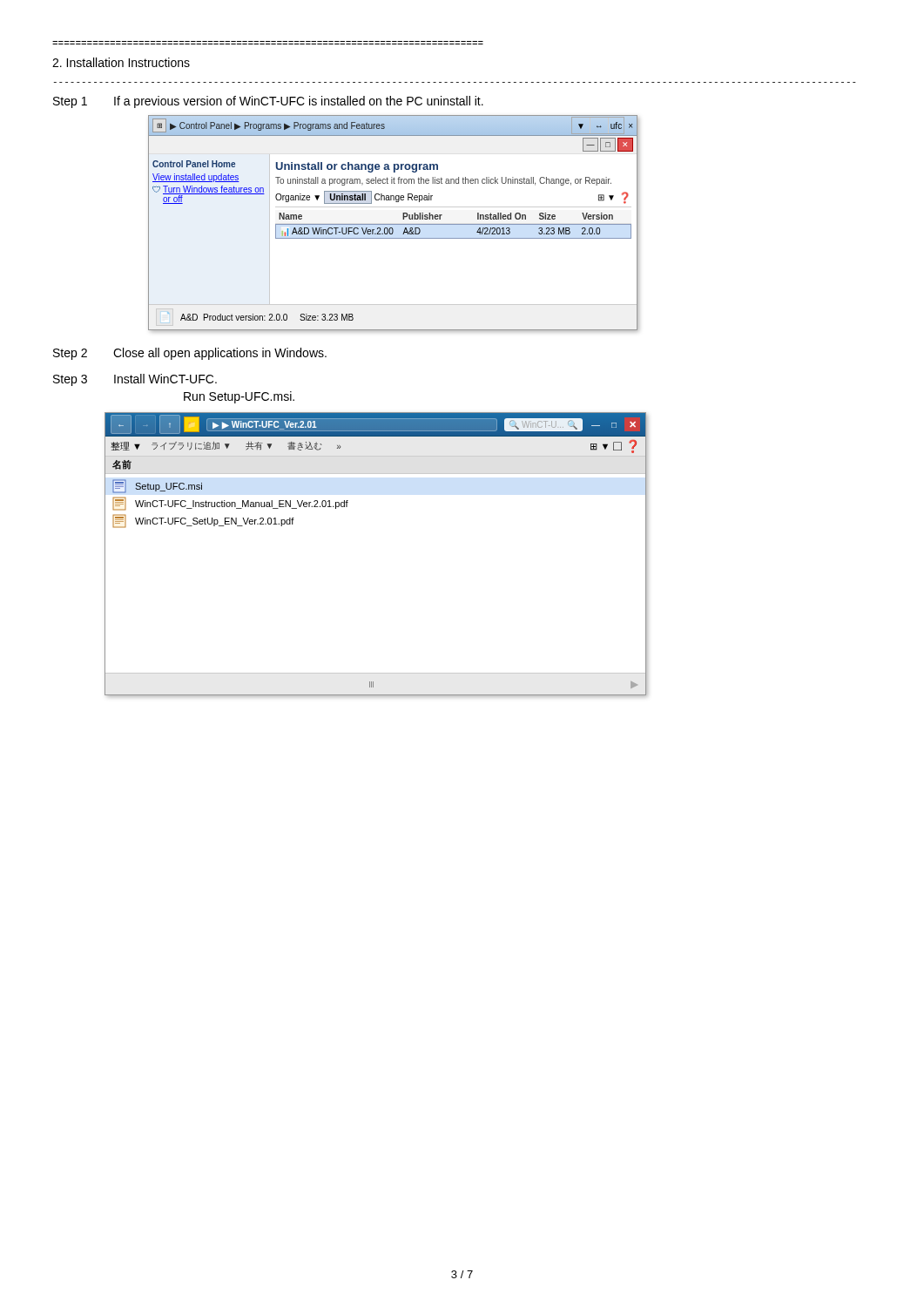Select the text block containing "Step 1 If a previous version of WinCT-UFC"
The image size is (924, 1307).
[x=268, y=101]
